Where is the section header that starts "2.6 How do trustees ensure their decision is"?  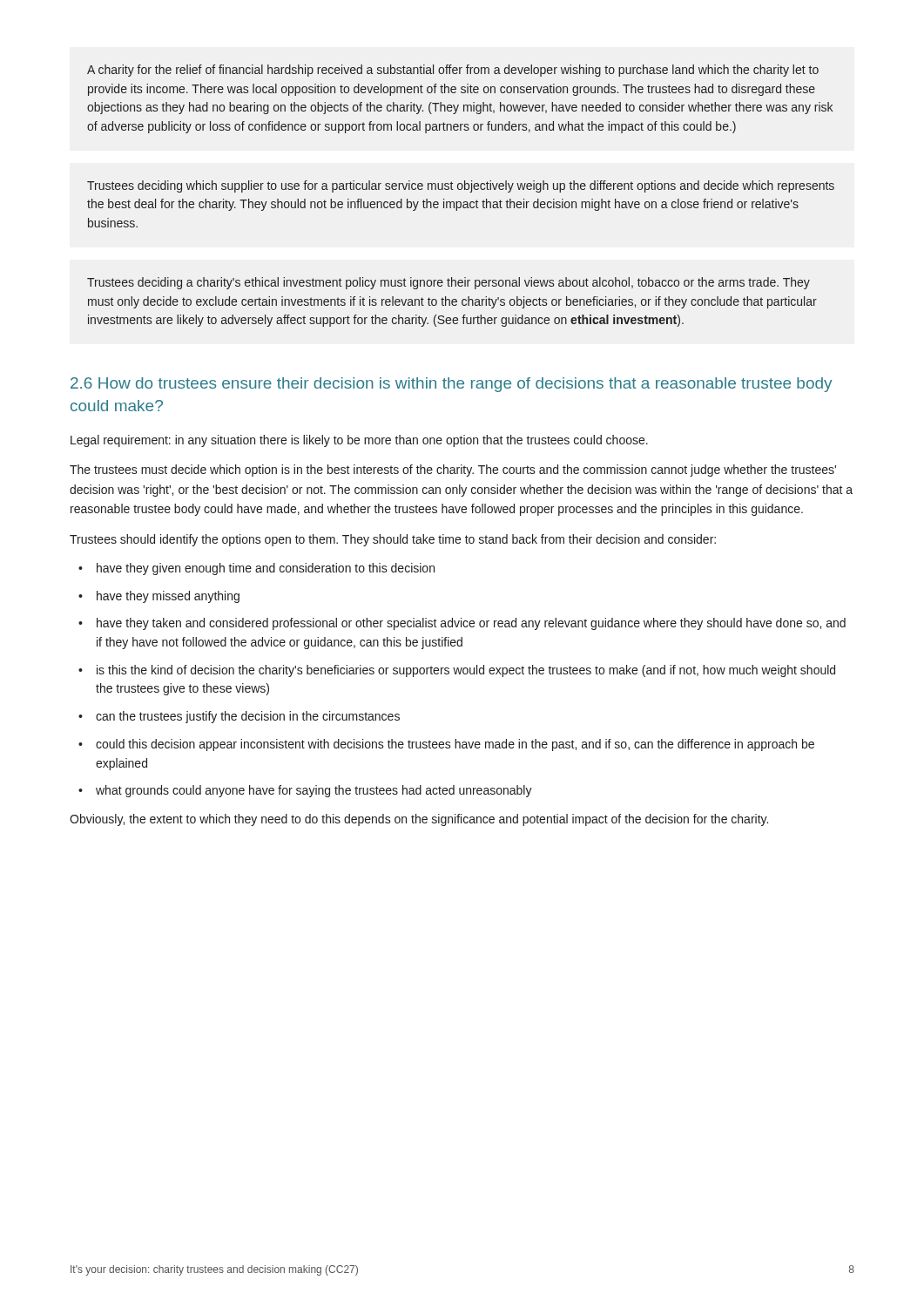[x=451, y=394]
